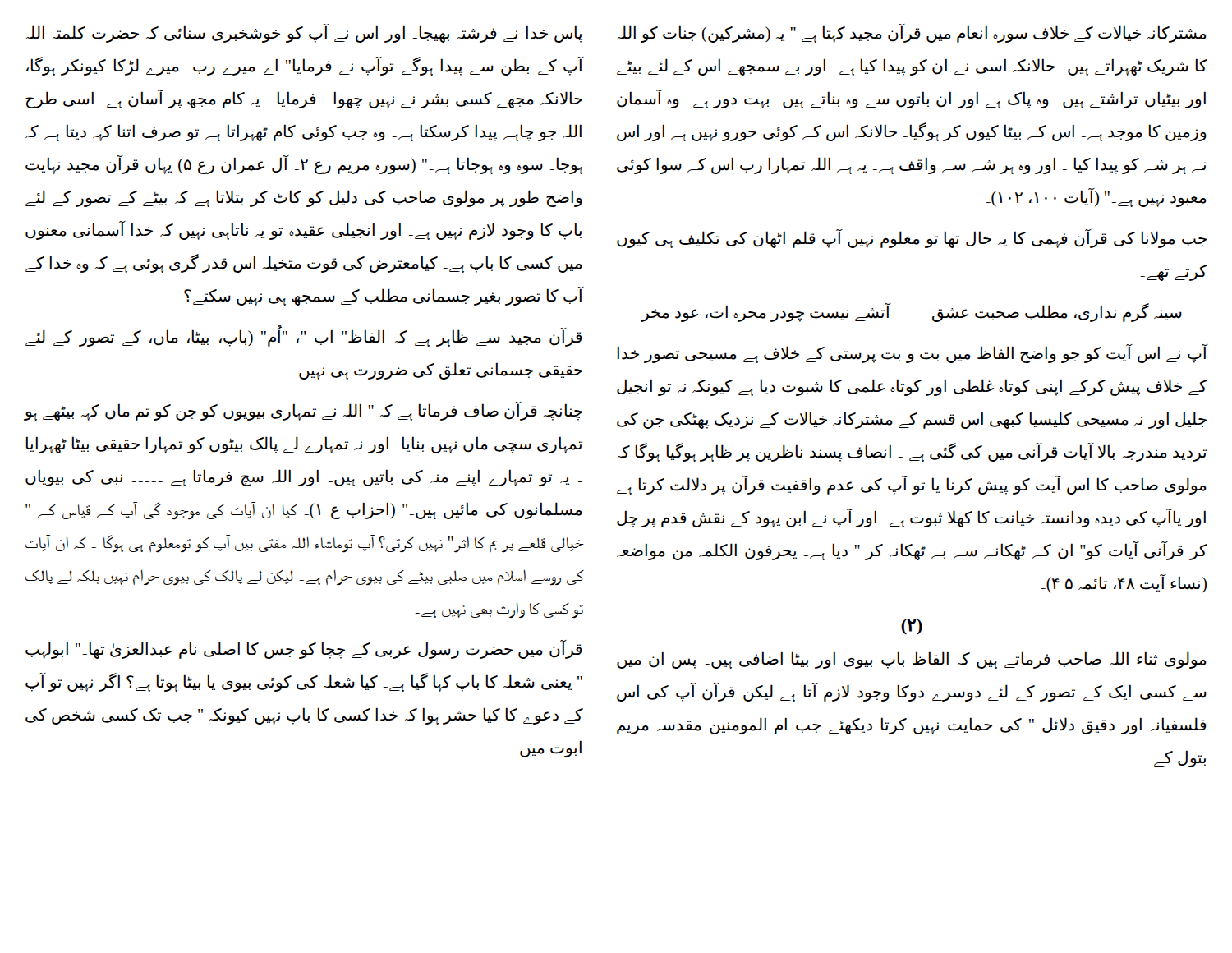
Task: Select the region starting "جب مولانا کی قرآن فہمی کا یہ حال"
Action: pyautogui.click(x=912, y=255)
